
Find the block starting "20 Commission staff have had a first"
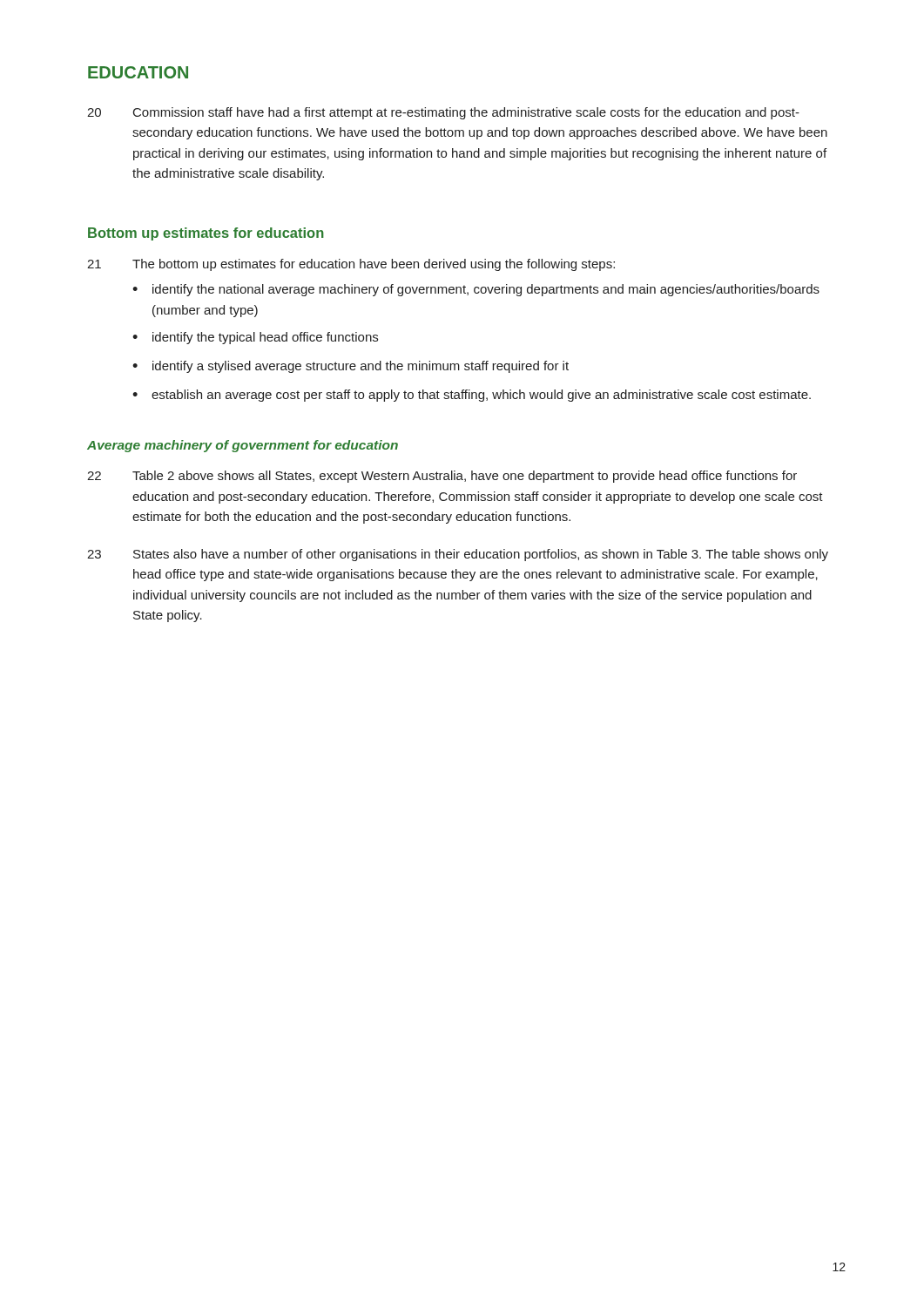tap(466, 142)
